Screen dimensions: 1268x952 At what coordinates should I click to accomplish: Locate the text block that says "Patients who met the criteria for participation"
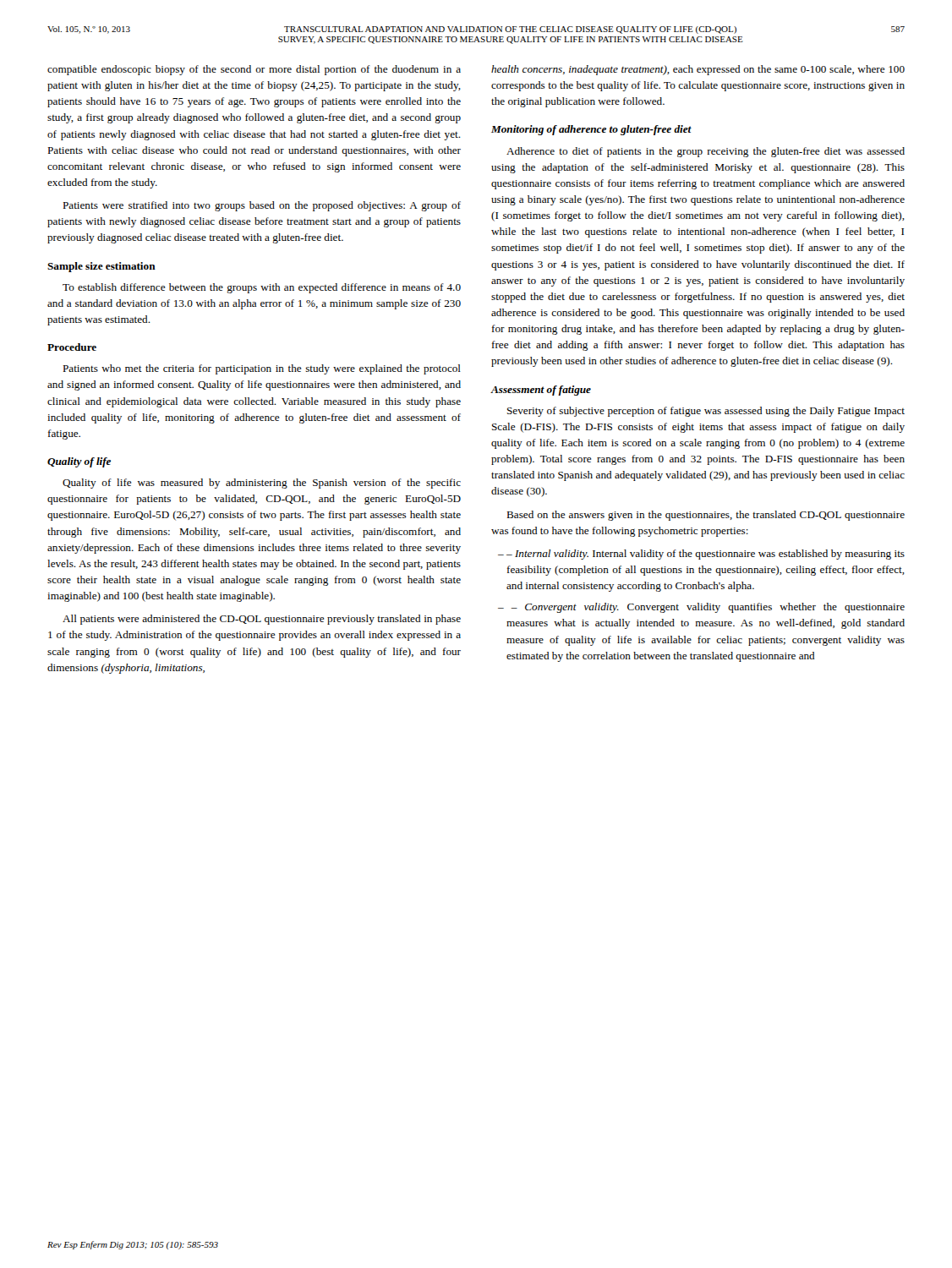point(254,401)
